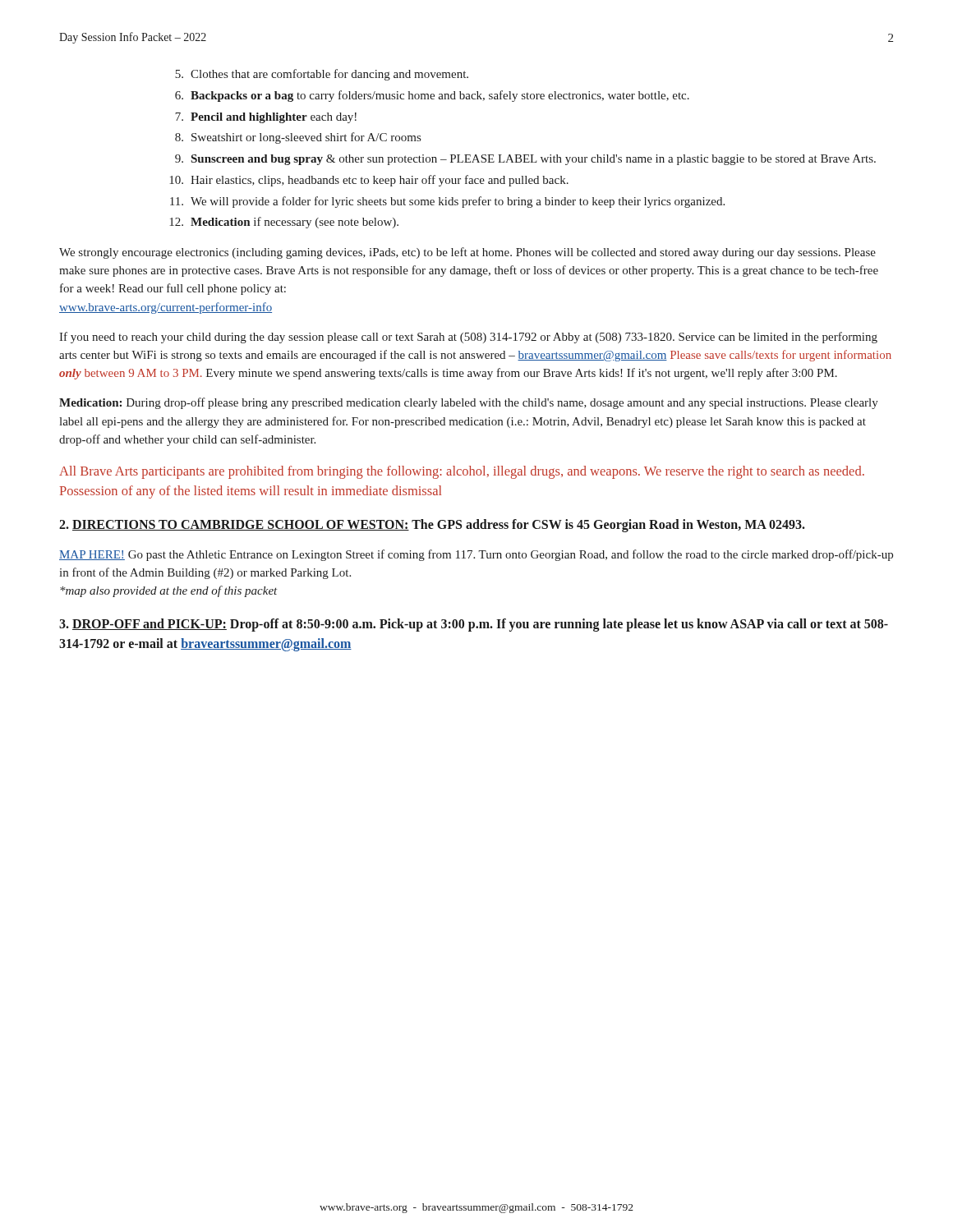This screenshot has height=1232, width=953.
Task: Locate the text block starting "MAP HERE! Go"
Action: 476,555
